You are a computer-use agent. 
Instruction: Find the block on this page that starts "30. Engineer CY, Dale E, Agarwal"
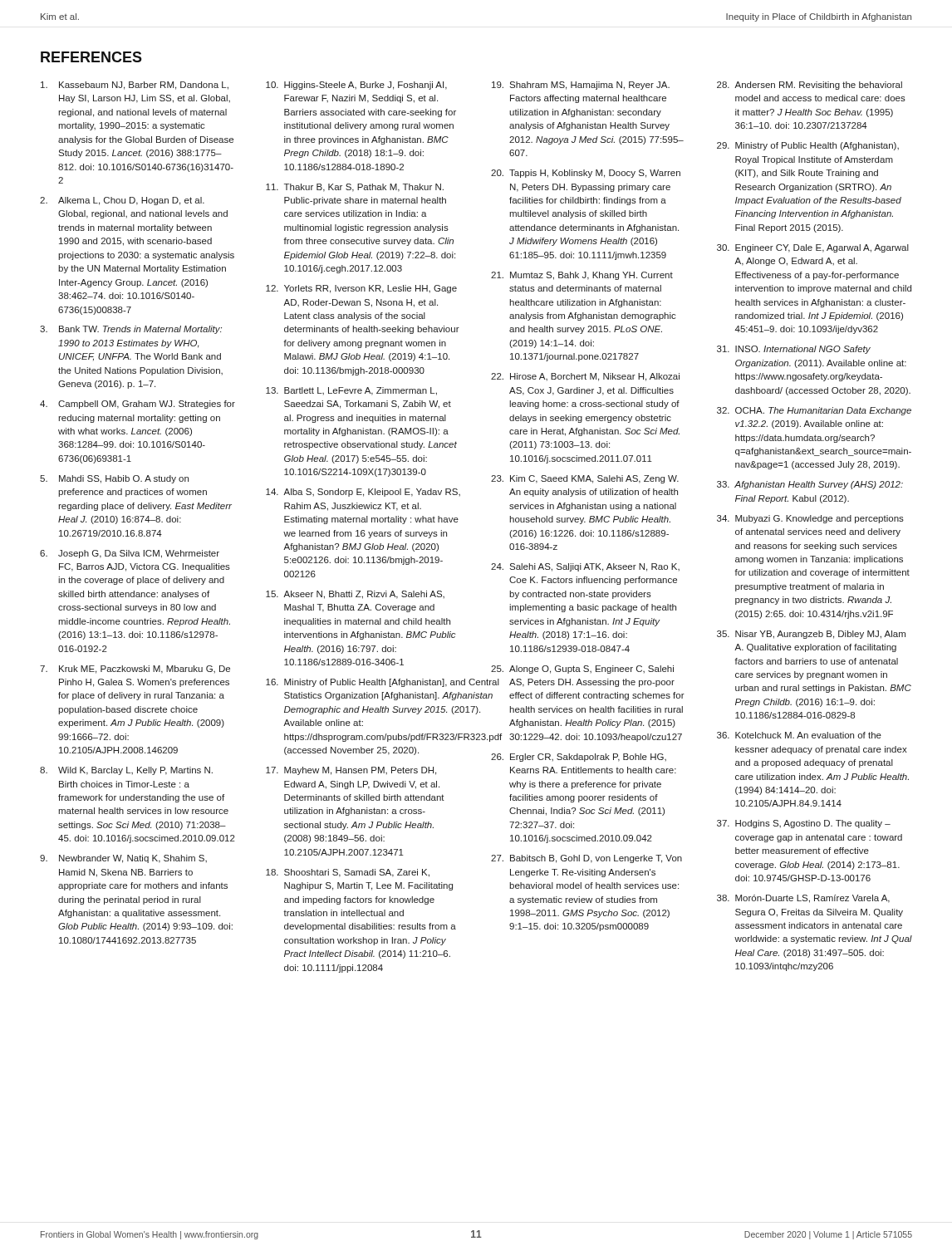tap(814, 289)
